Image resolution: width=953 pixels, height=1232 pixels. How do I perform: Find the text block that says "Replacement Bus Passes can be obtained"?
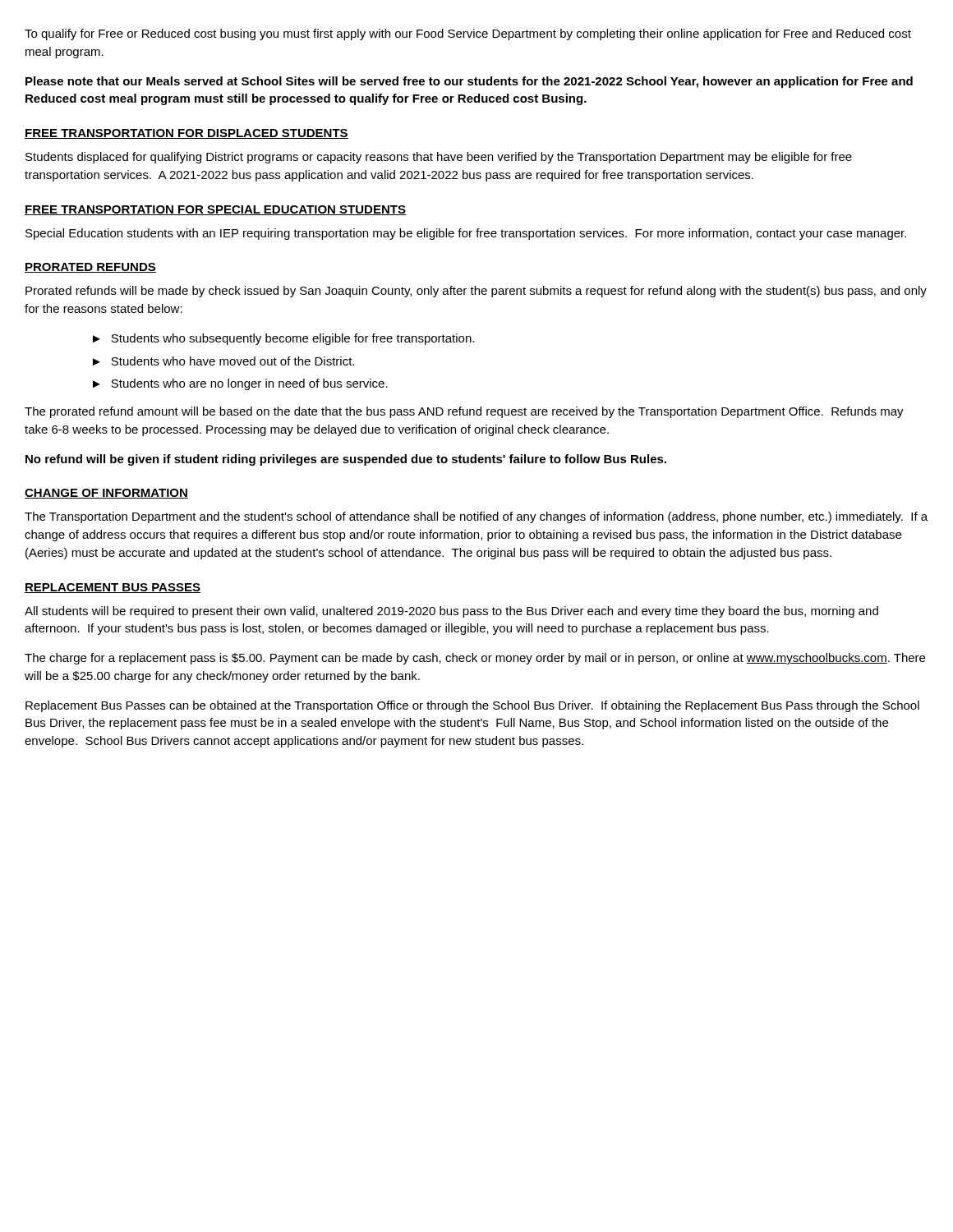tap(472, 723)
